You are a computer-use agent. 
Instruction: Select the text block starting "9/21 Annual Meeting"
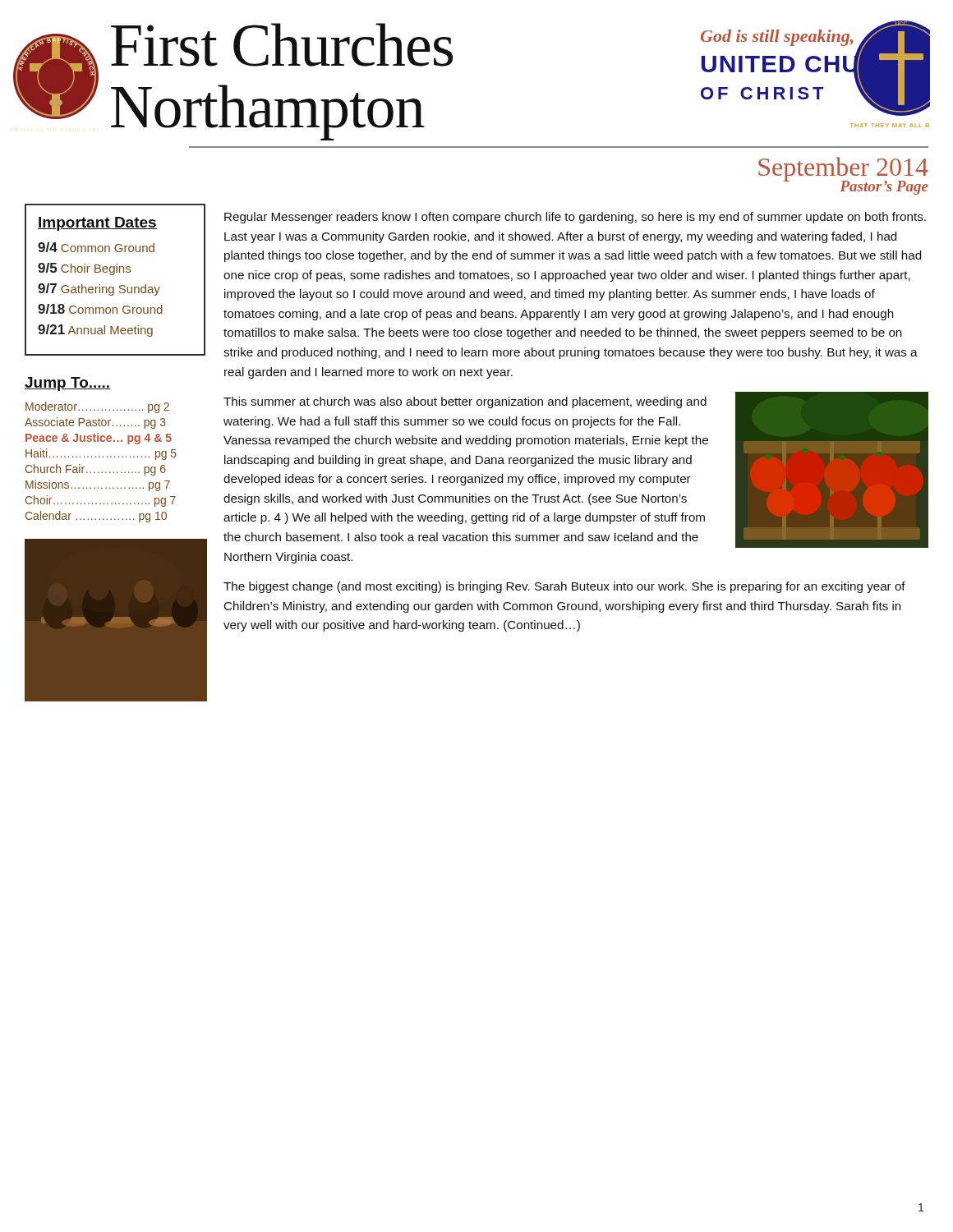96,330
